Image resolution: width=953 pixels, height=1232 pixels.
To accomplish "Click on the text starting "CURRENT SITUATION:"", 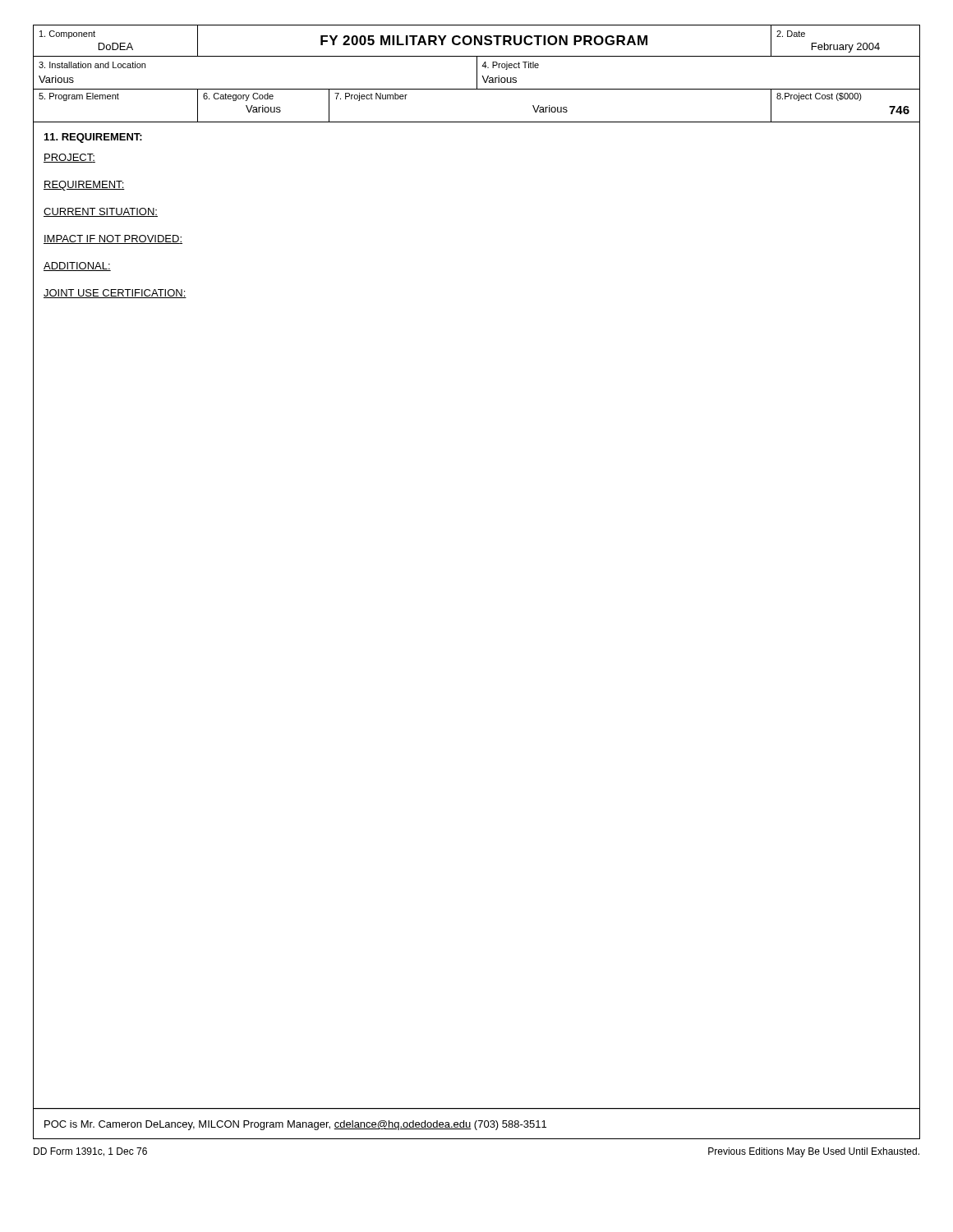I will click(101, 212).
